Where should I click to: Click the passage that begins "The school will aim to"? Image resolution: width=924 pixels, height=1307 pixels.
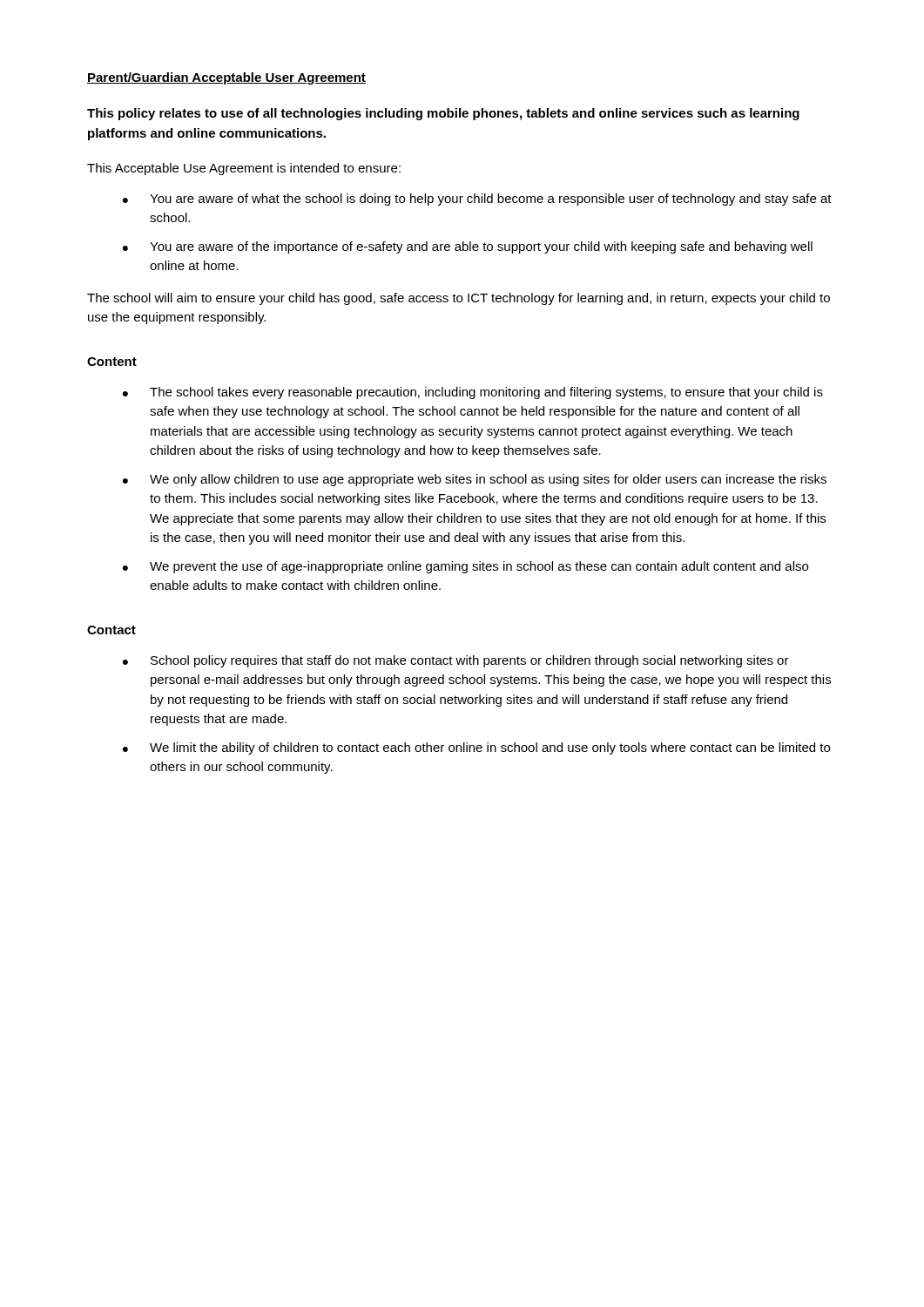(x=459, y=307)
